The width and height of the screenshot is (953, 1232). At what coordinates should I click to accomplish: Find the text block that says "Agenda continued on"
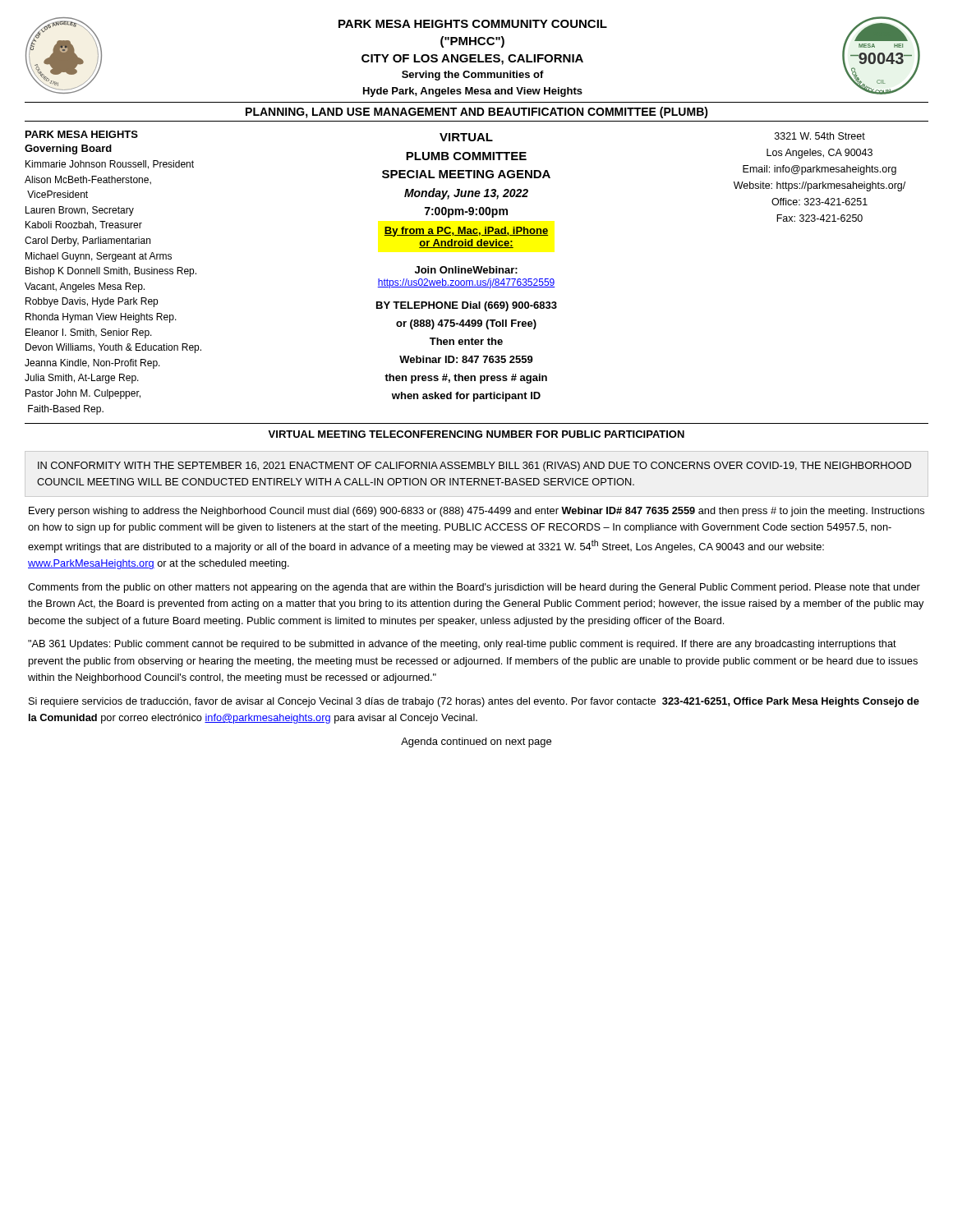(x=476, y=741)
